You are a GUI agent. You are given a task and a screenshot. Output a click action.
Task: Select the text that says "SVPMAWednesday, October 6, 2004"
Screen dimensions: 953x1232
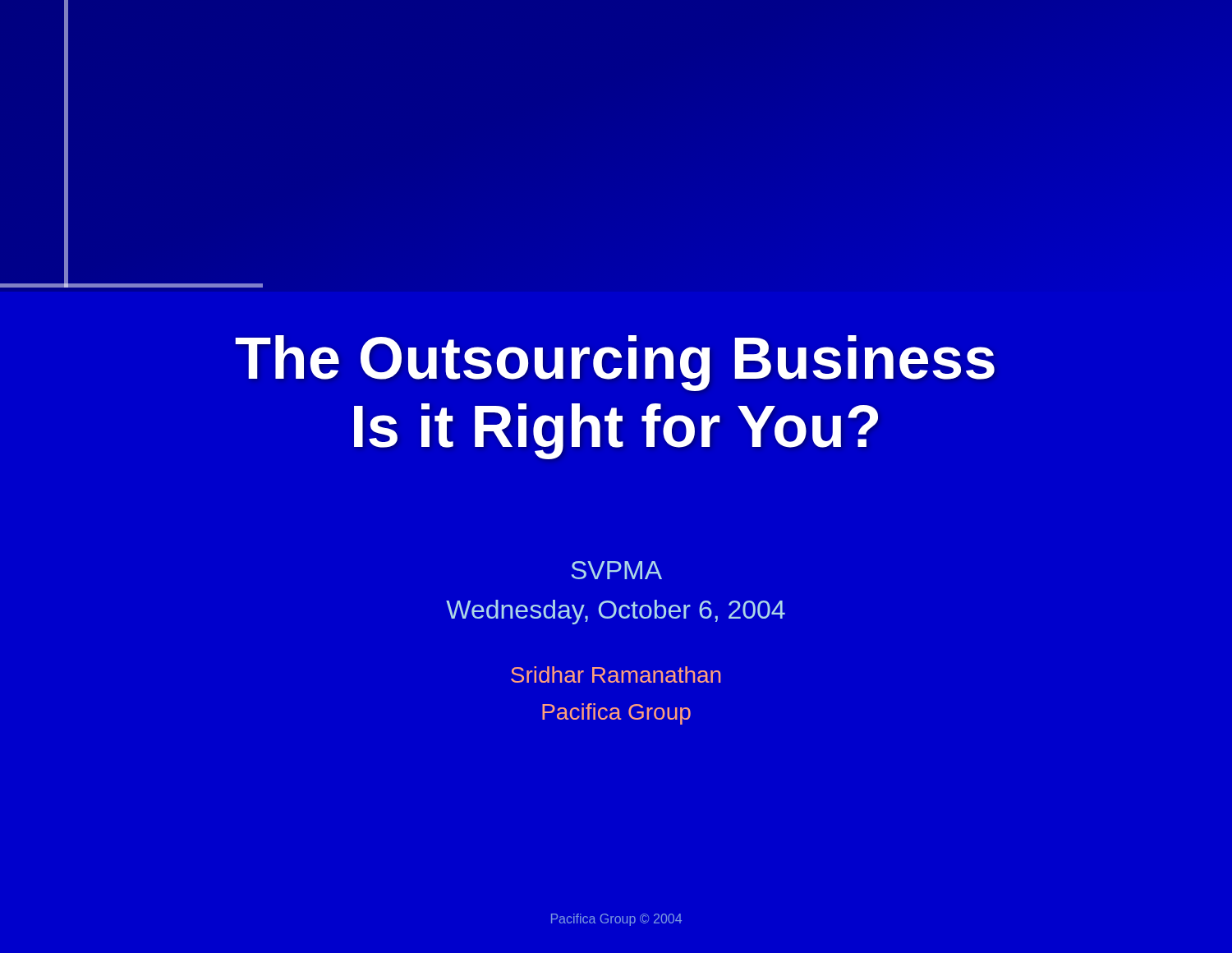[616, 590]
